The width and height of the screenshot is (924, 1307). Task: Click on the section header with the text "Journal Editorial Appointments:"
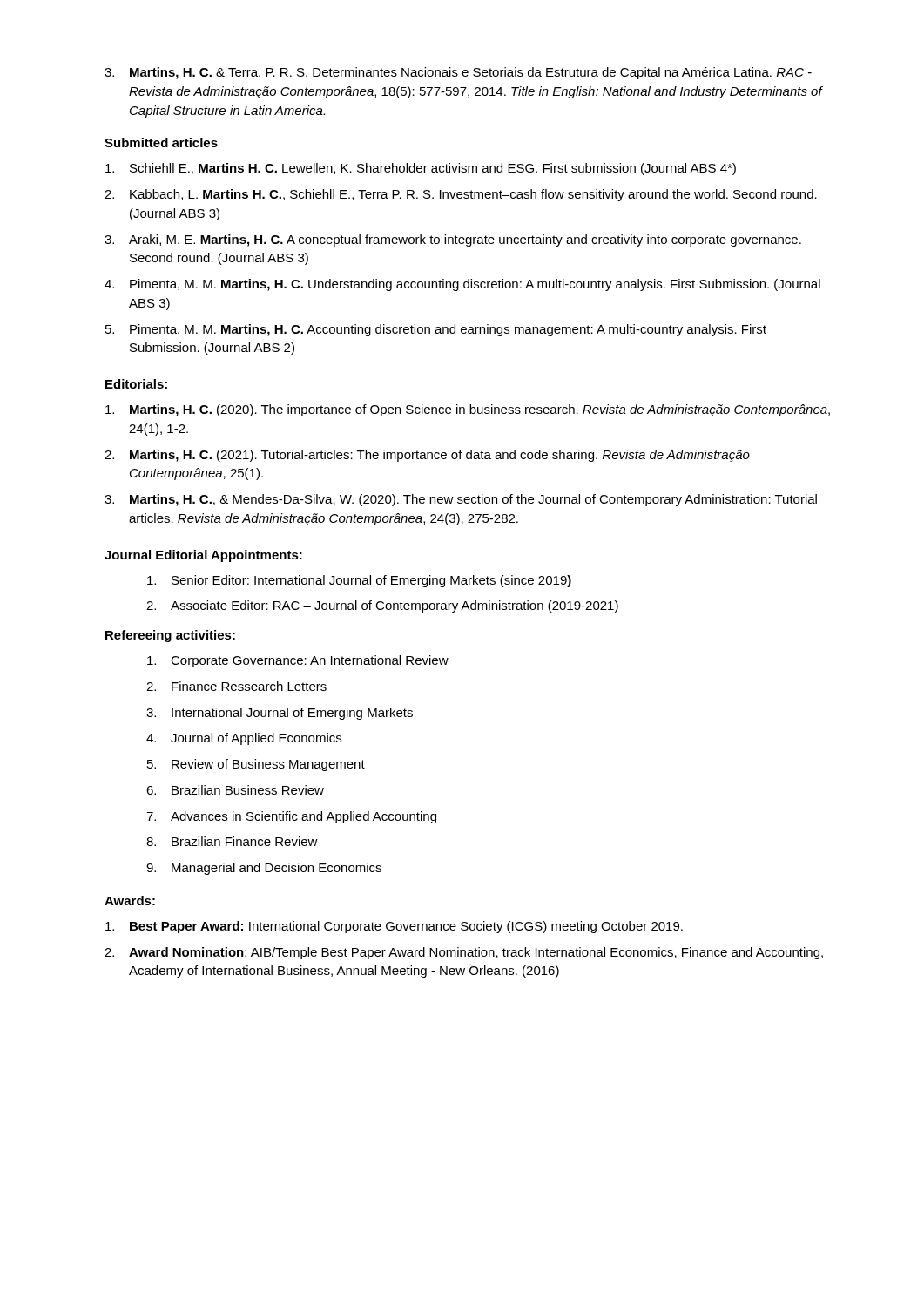tap(204, 554)
